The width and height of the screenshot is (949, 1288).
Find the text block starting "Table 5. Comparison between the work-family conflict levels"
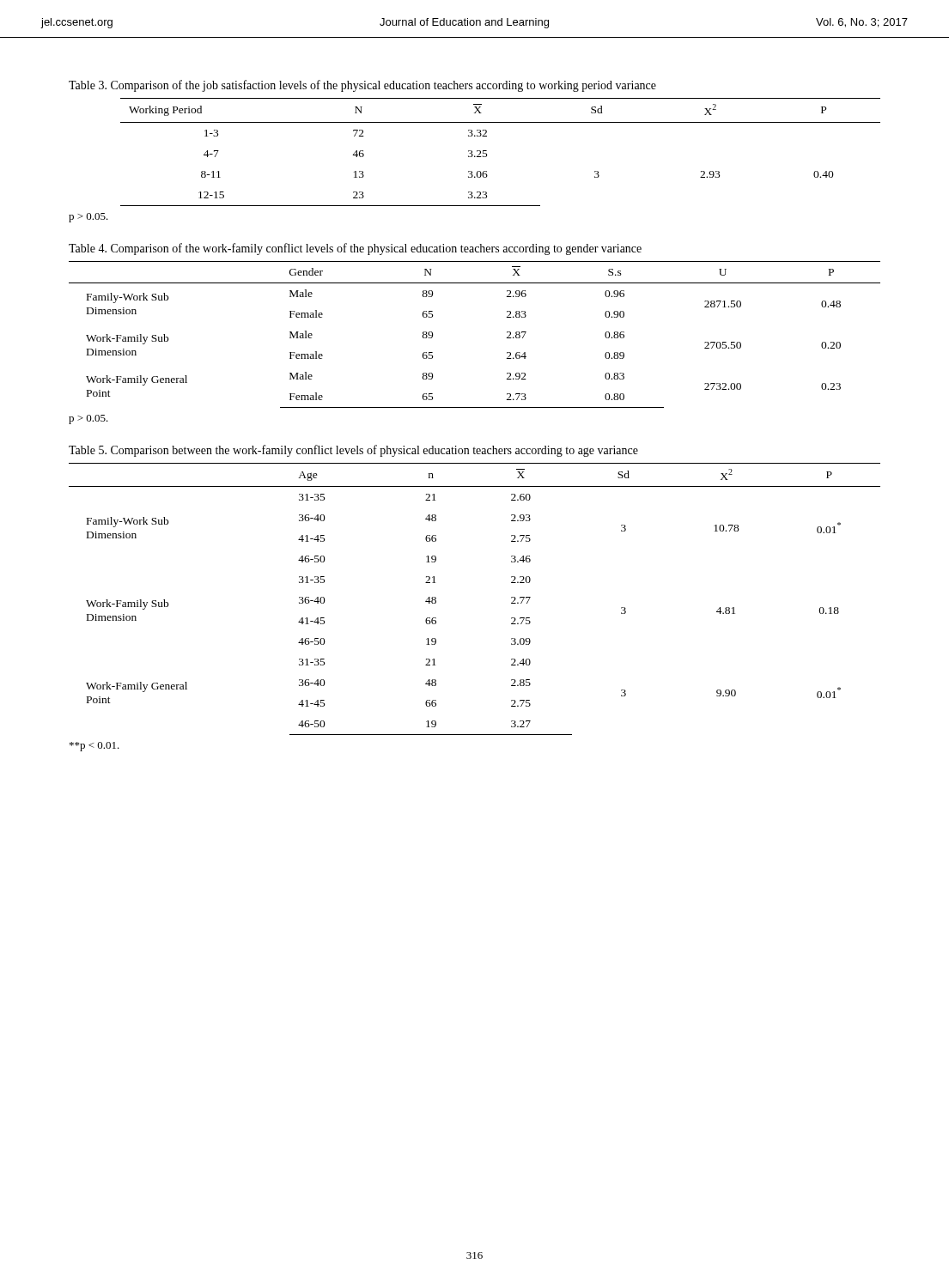pyautogui.click(x=353, y=450)
